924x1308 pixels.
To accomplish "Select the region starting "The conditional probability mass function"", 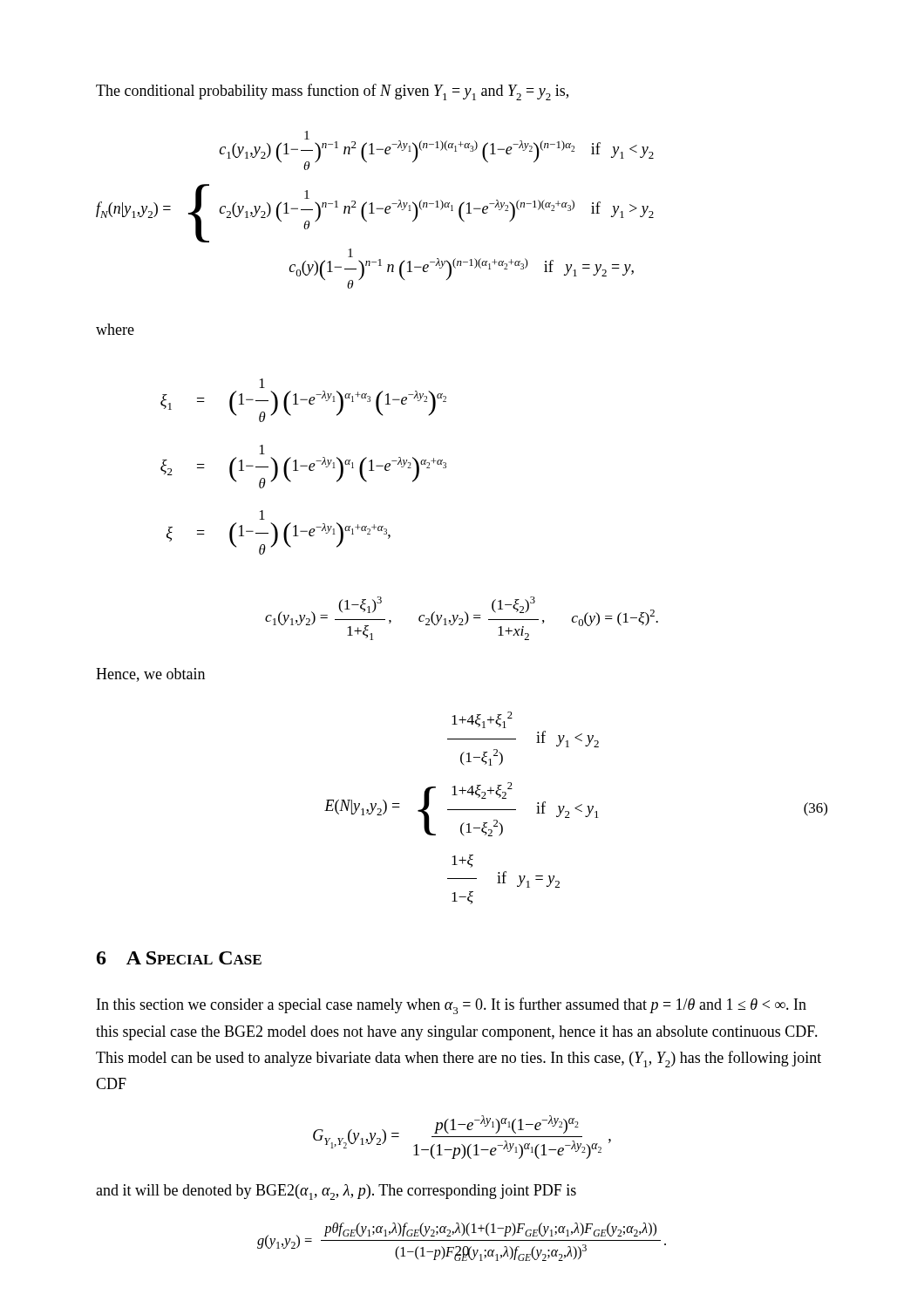I will pyautogui.click(x=333, y=92).
